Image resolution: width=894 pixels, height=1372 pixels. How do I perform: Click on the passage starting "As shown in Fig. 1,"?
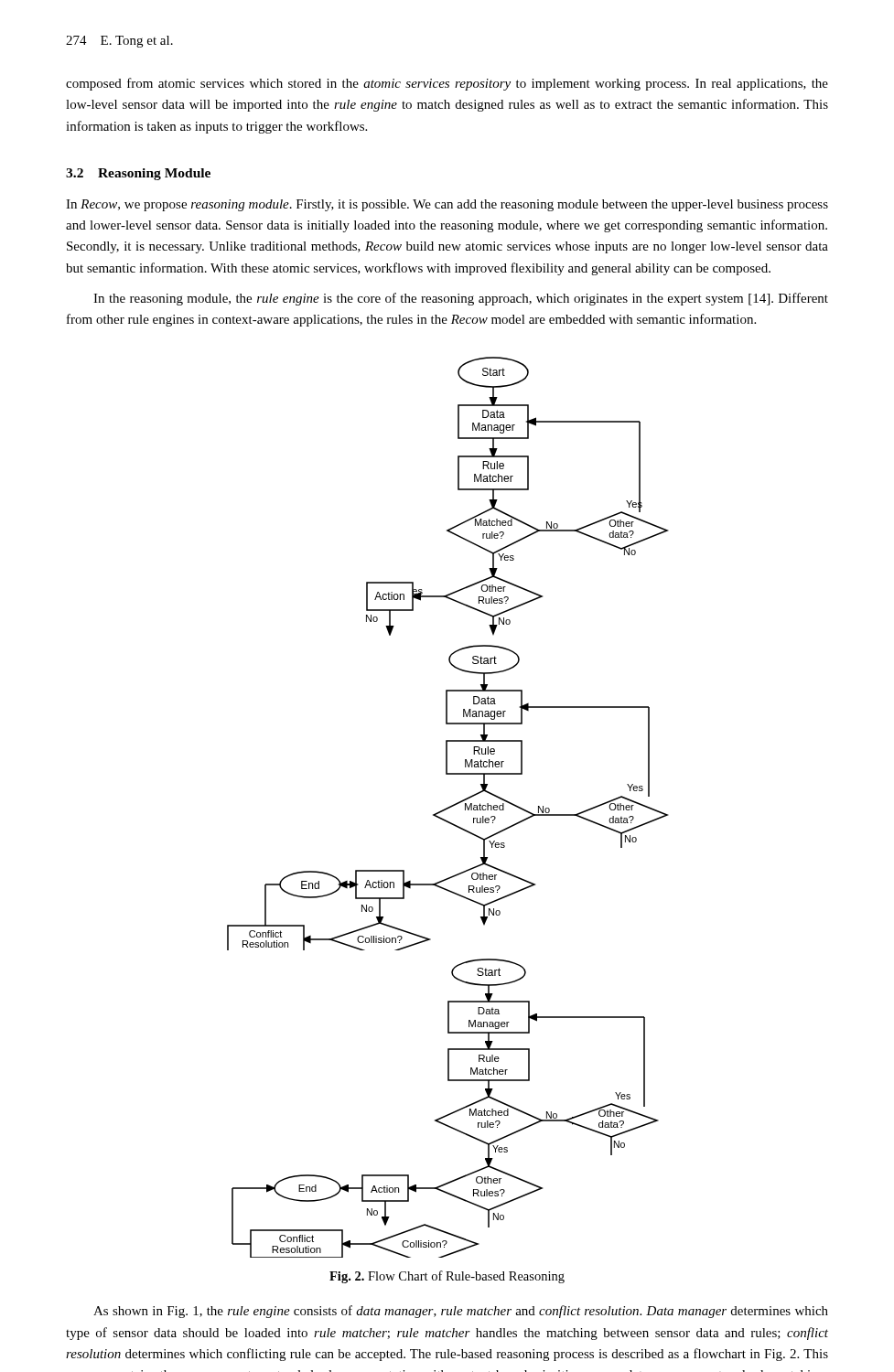click(447, 1336)
